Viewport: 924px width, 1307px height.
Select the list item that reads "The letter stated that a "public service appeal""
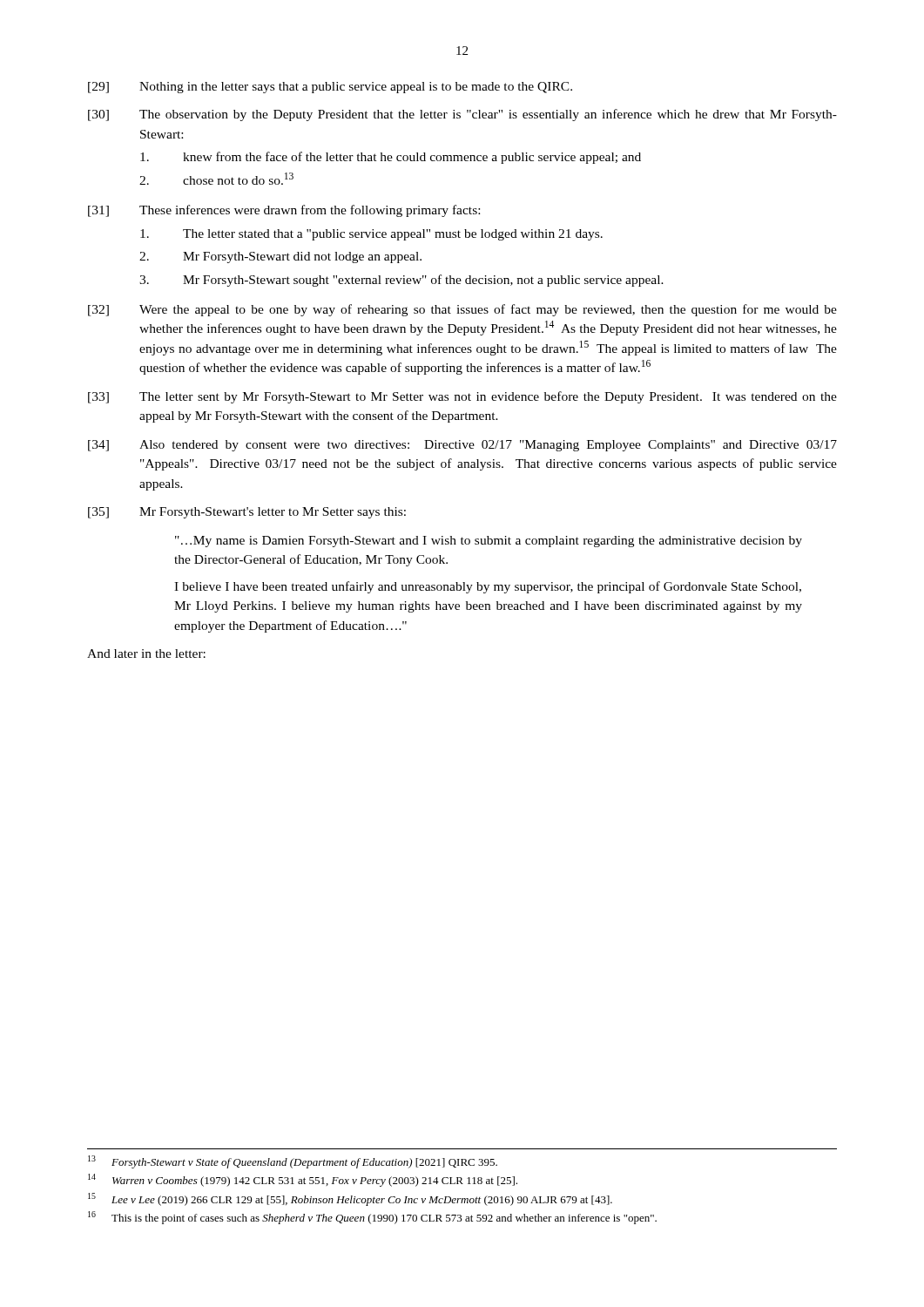pyautogui.click(x=488, y=233)
